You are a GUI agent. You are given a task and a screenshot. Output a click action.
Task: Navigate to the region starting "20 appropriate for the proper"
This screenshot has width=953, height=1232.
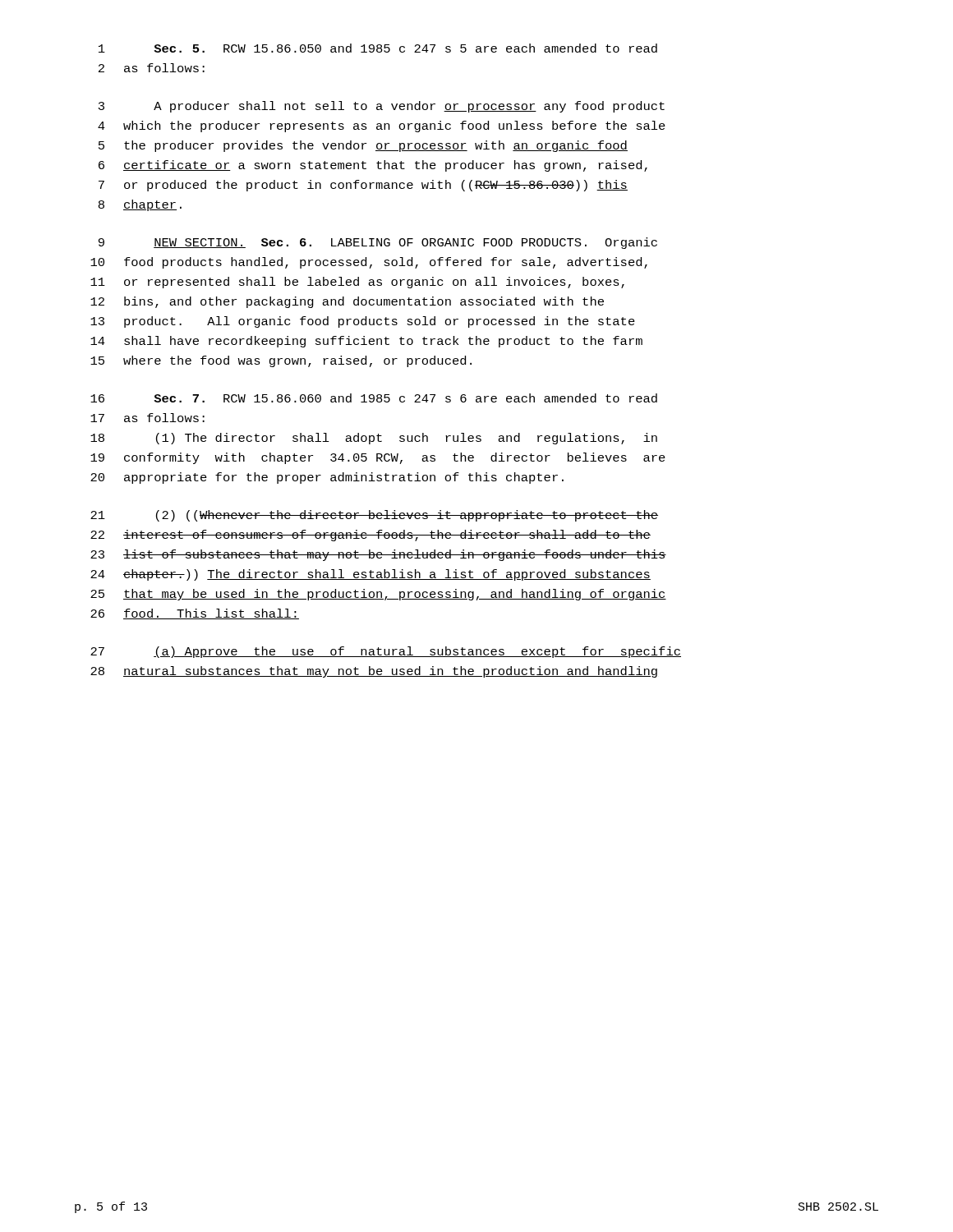[476, 478]
